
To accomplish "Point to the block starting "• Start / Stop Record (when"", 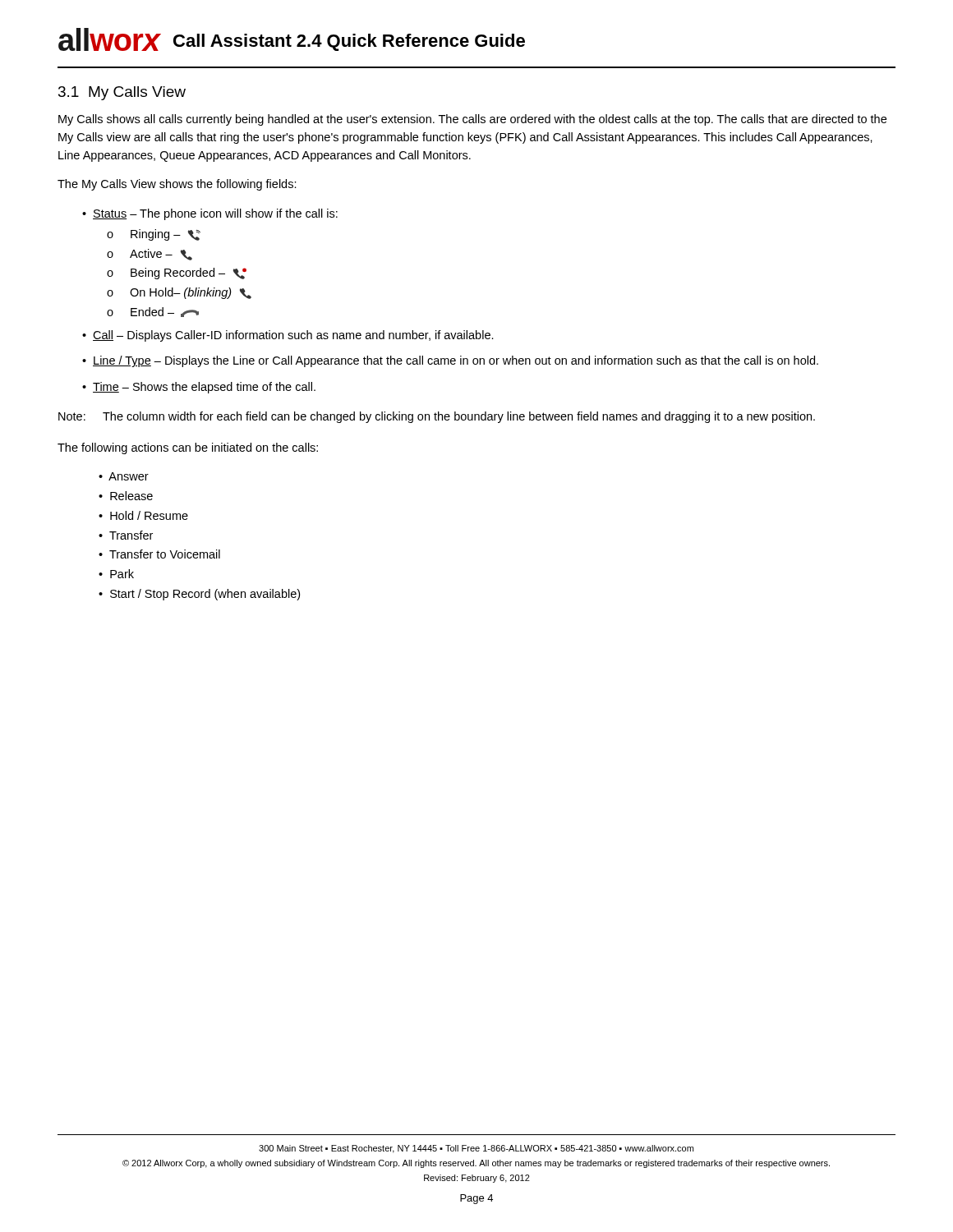I will click(200, 594).
